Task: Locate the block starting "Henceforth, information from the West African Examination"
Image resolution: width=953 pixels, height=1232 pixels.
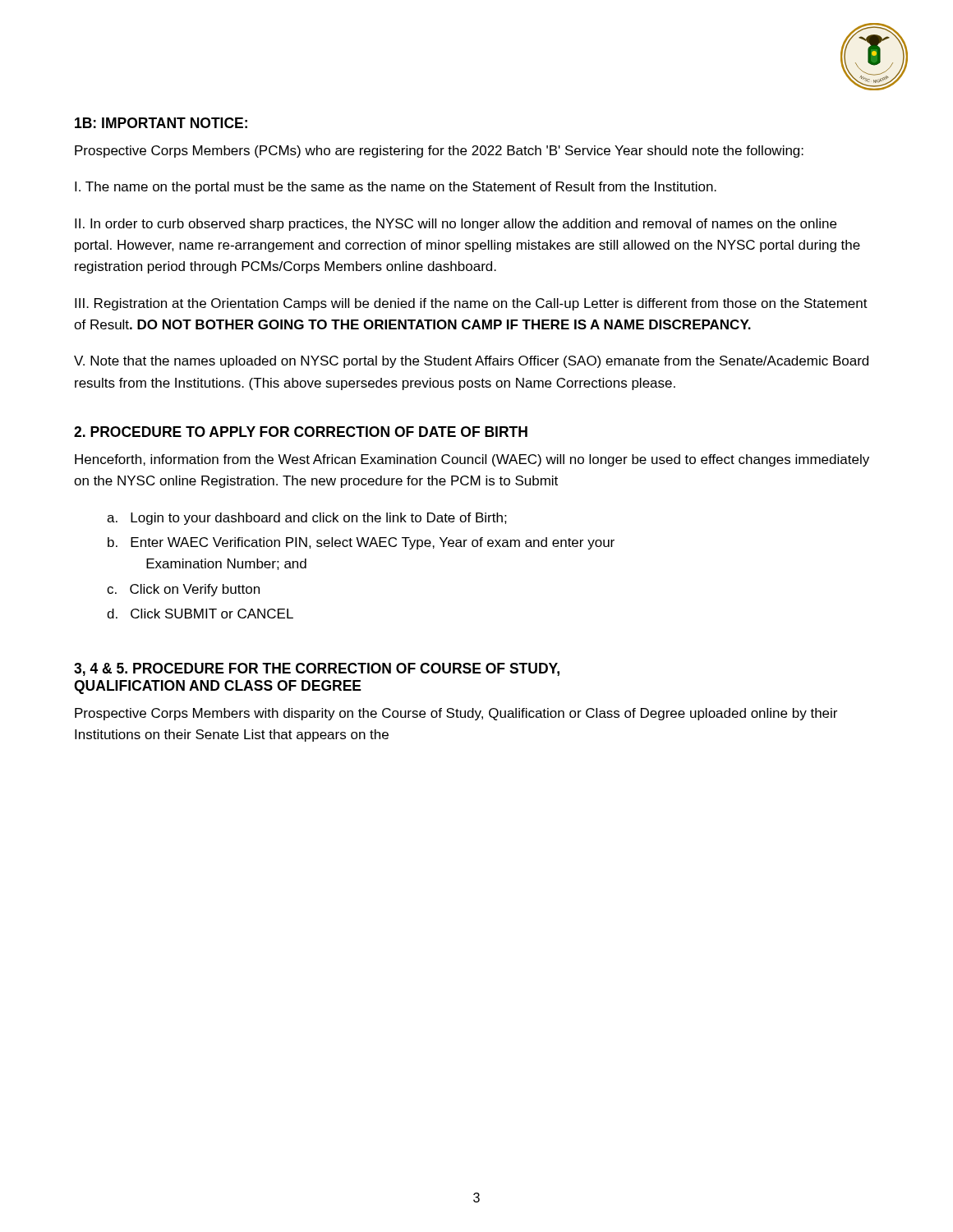Action: tap(472, 470)
